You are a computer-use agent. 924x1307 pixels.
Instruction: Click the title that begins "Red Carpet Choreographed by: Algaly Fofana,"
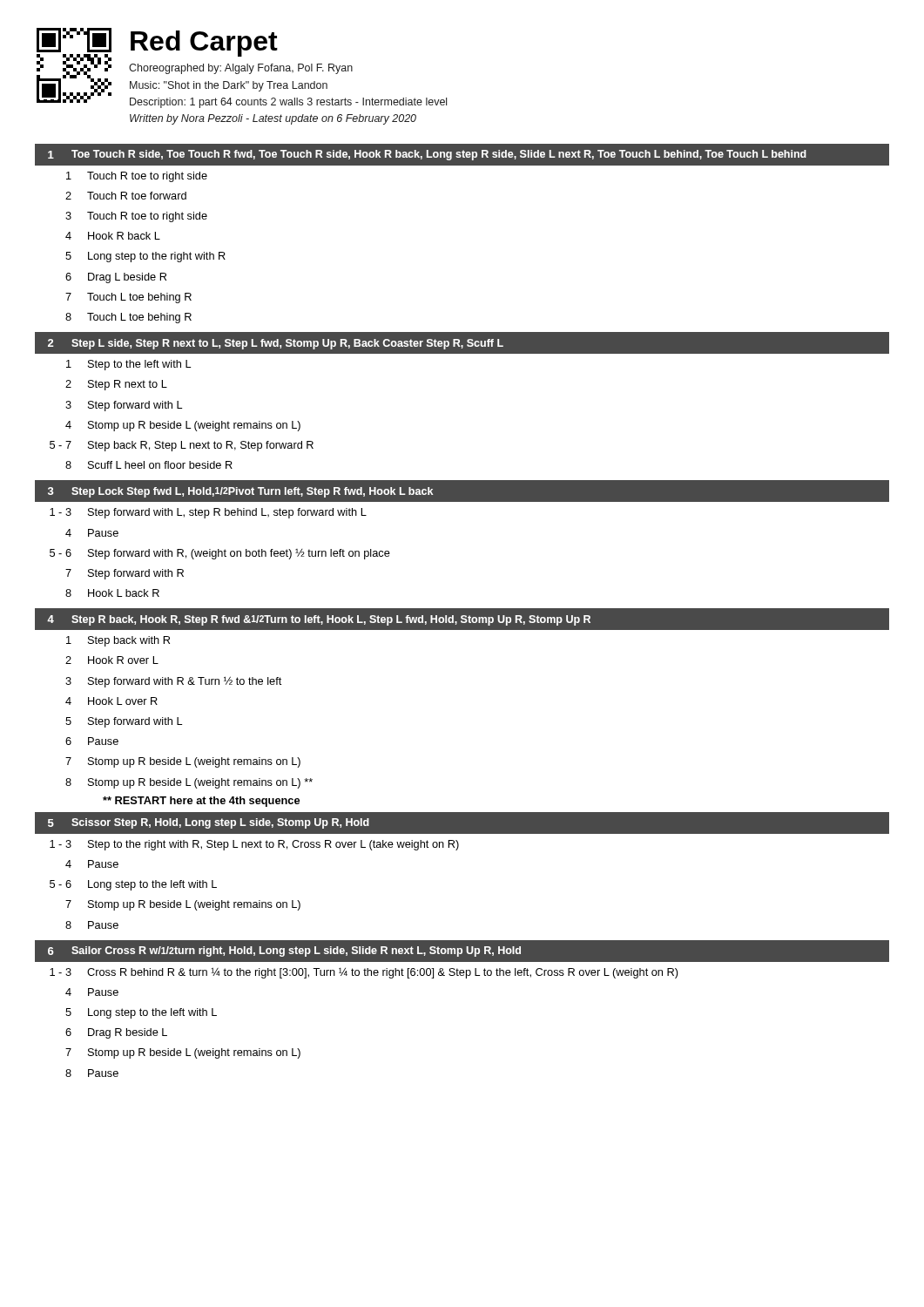[241, 77]
